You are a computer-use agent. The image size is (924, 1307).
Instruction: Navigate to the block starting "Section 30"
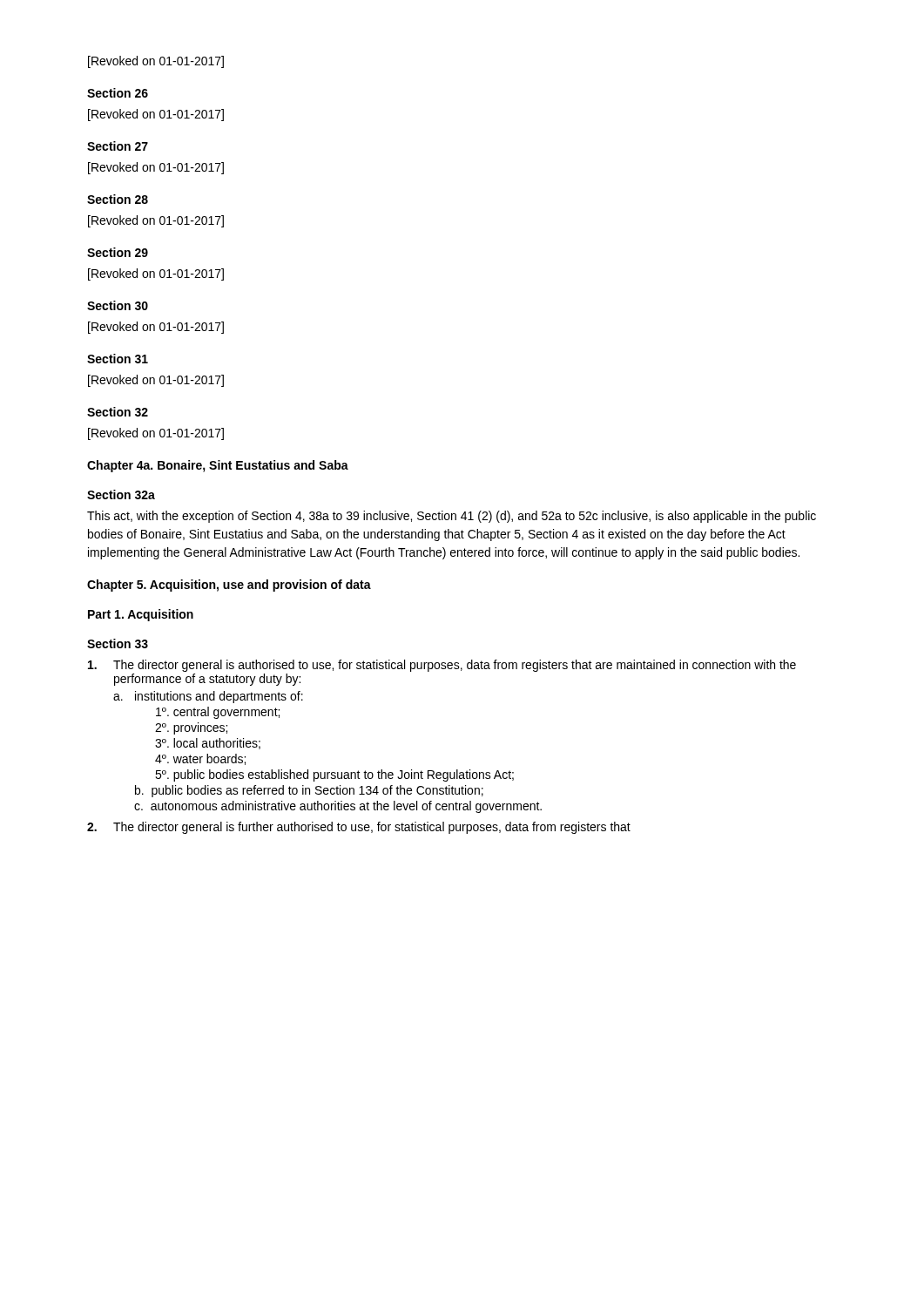coord(118,306)
